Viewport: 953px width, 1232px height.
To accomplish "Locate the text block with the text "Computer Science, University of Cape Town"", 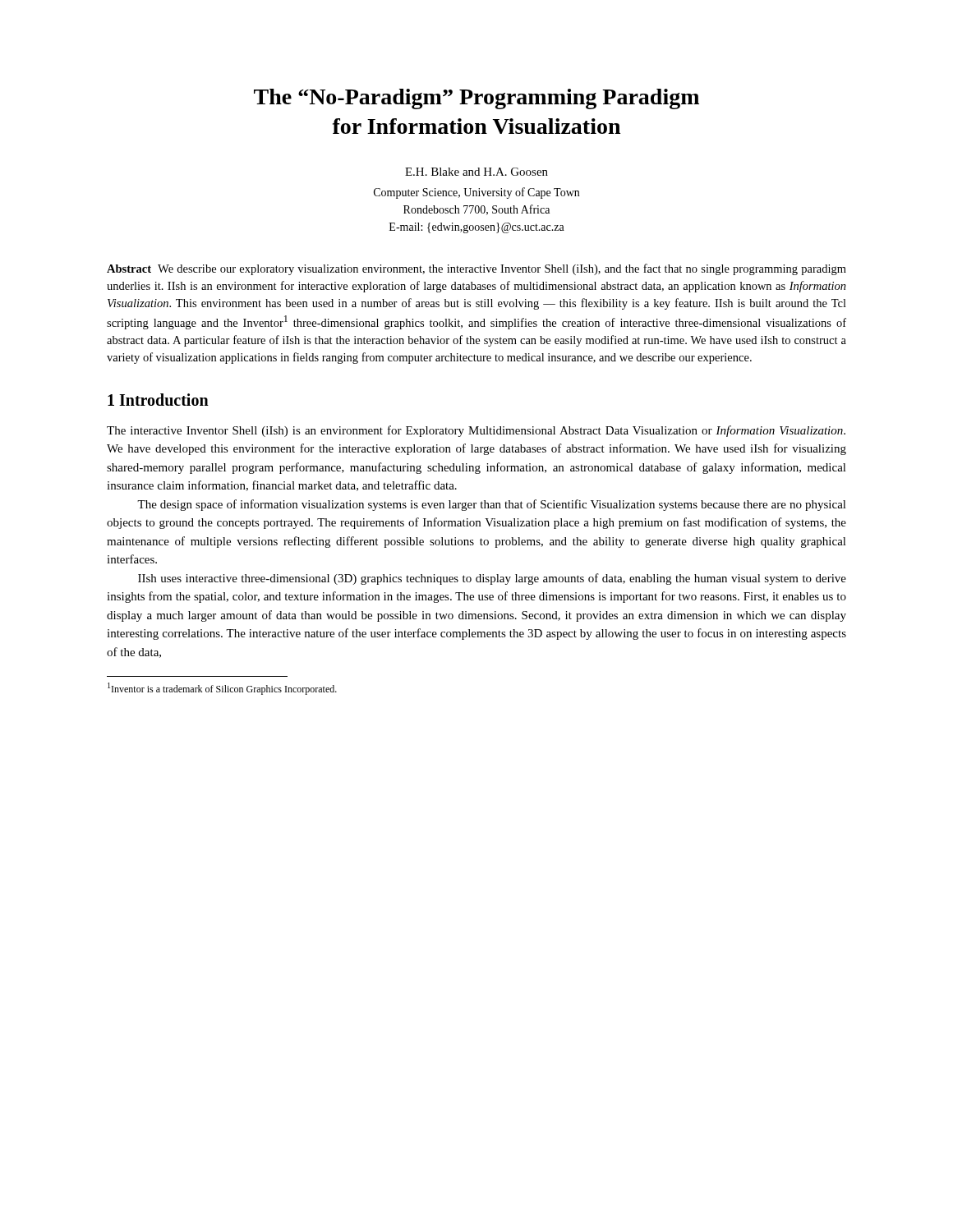I will coord(476,210).
